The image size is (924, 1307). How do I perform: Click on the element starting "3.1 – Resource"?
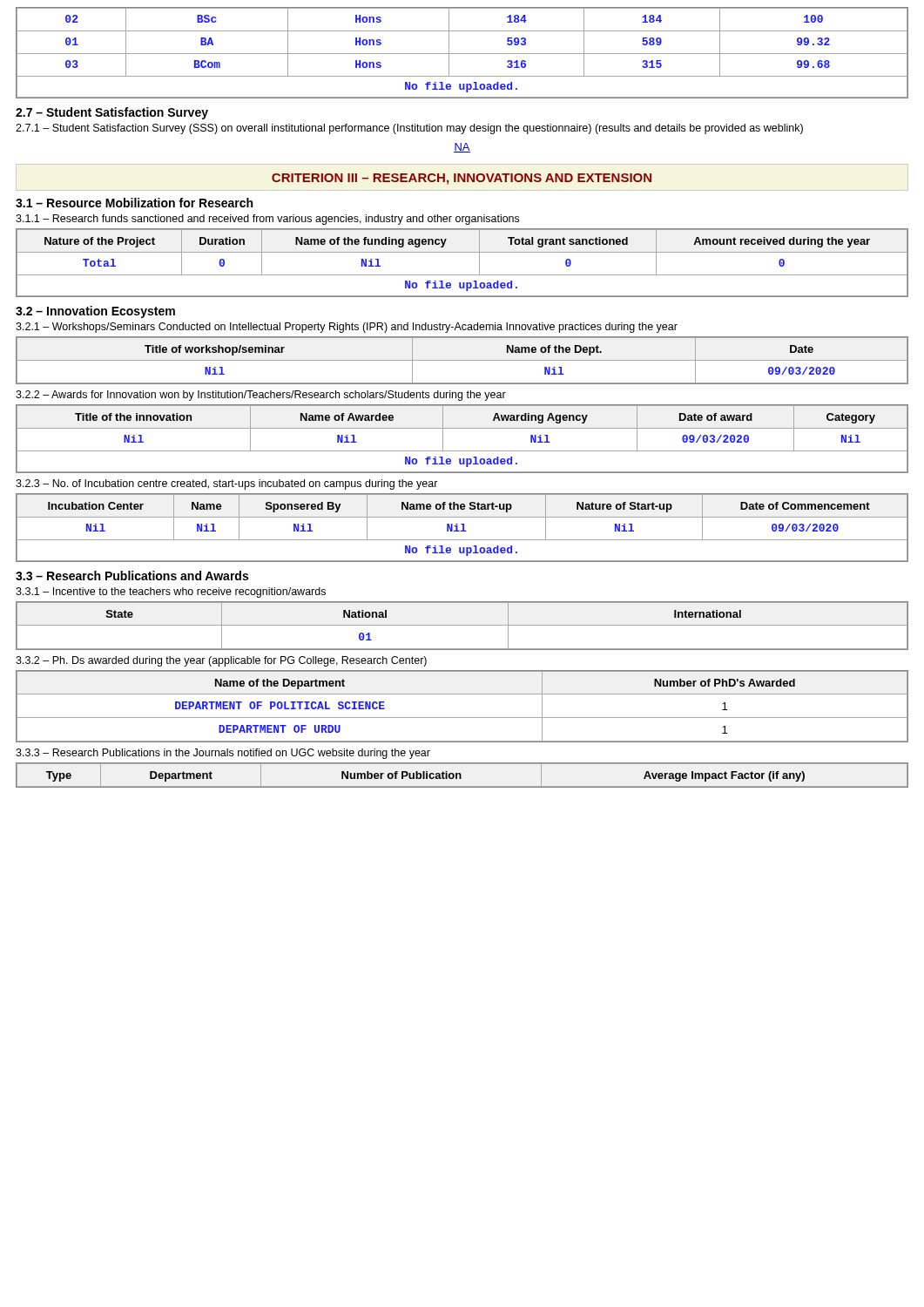tap(135, 203)
